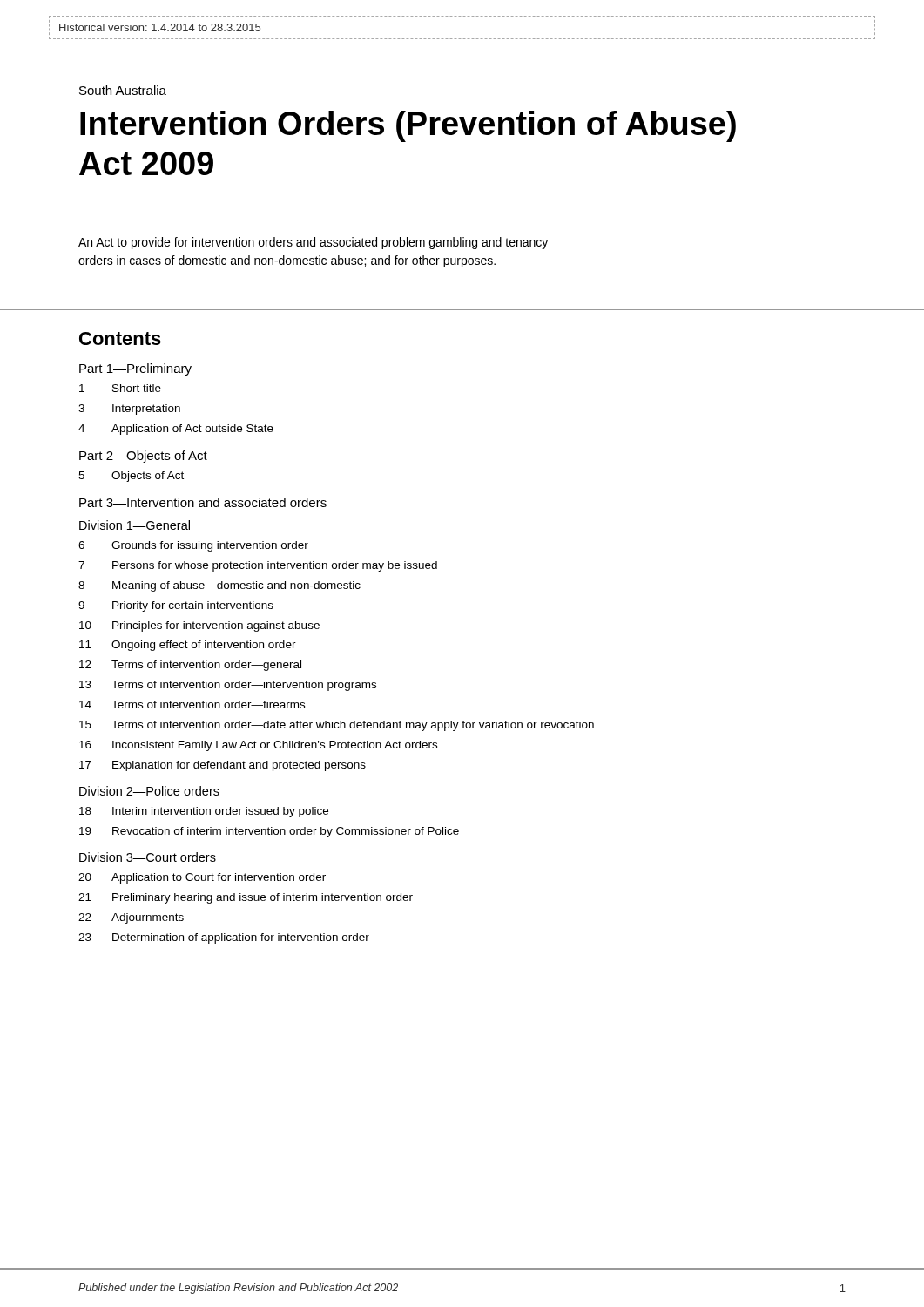The image size is (924, 1307).
Task: Find the block on this page that starts "23 Determination of application for"
Action: pos(224,938)
